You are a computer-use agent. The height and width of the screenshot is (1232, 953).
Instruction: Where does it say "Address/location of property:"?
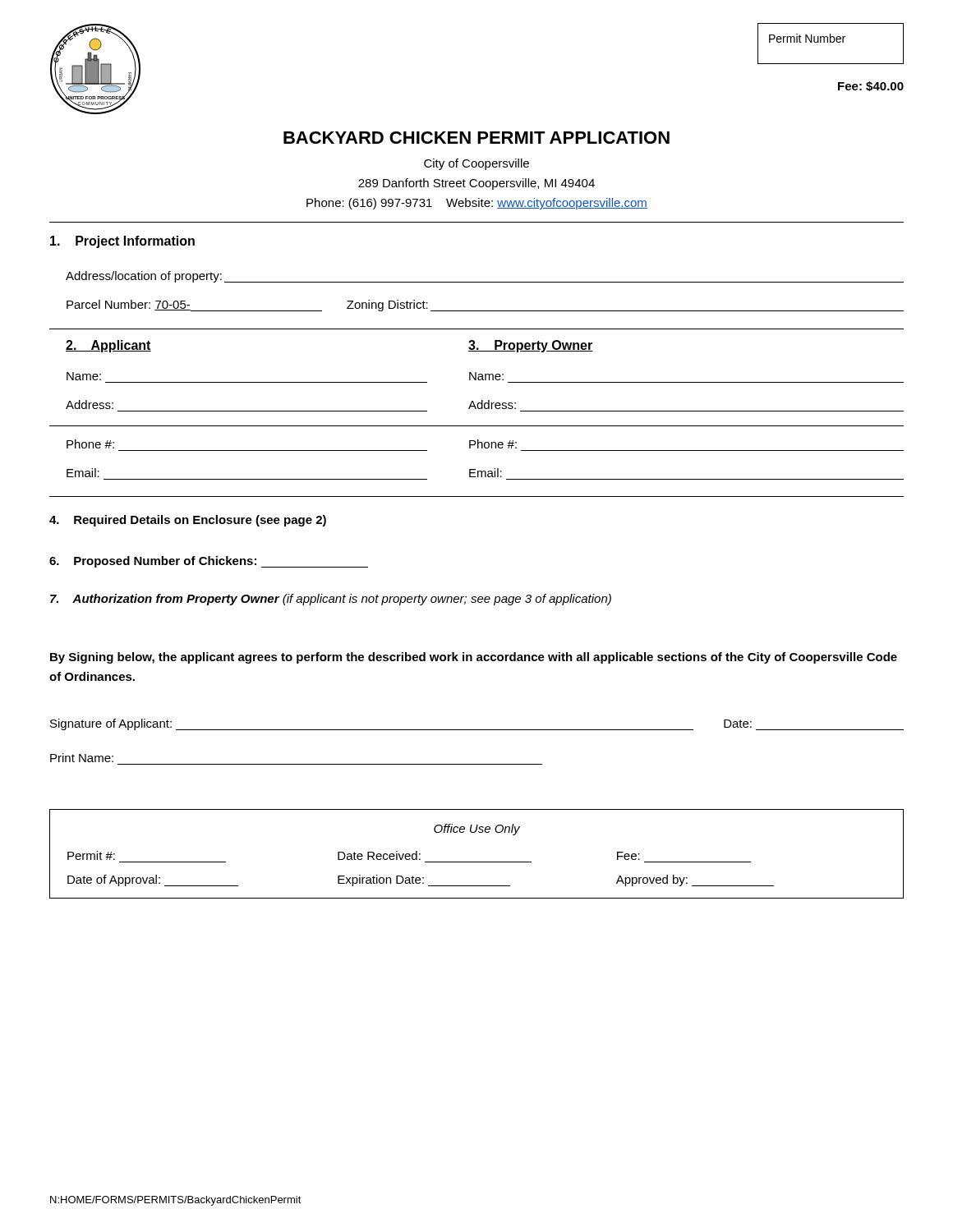485,275
